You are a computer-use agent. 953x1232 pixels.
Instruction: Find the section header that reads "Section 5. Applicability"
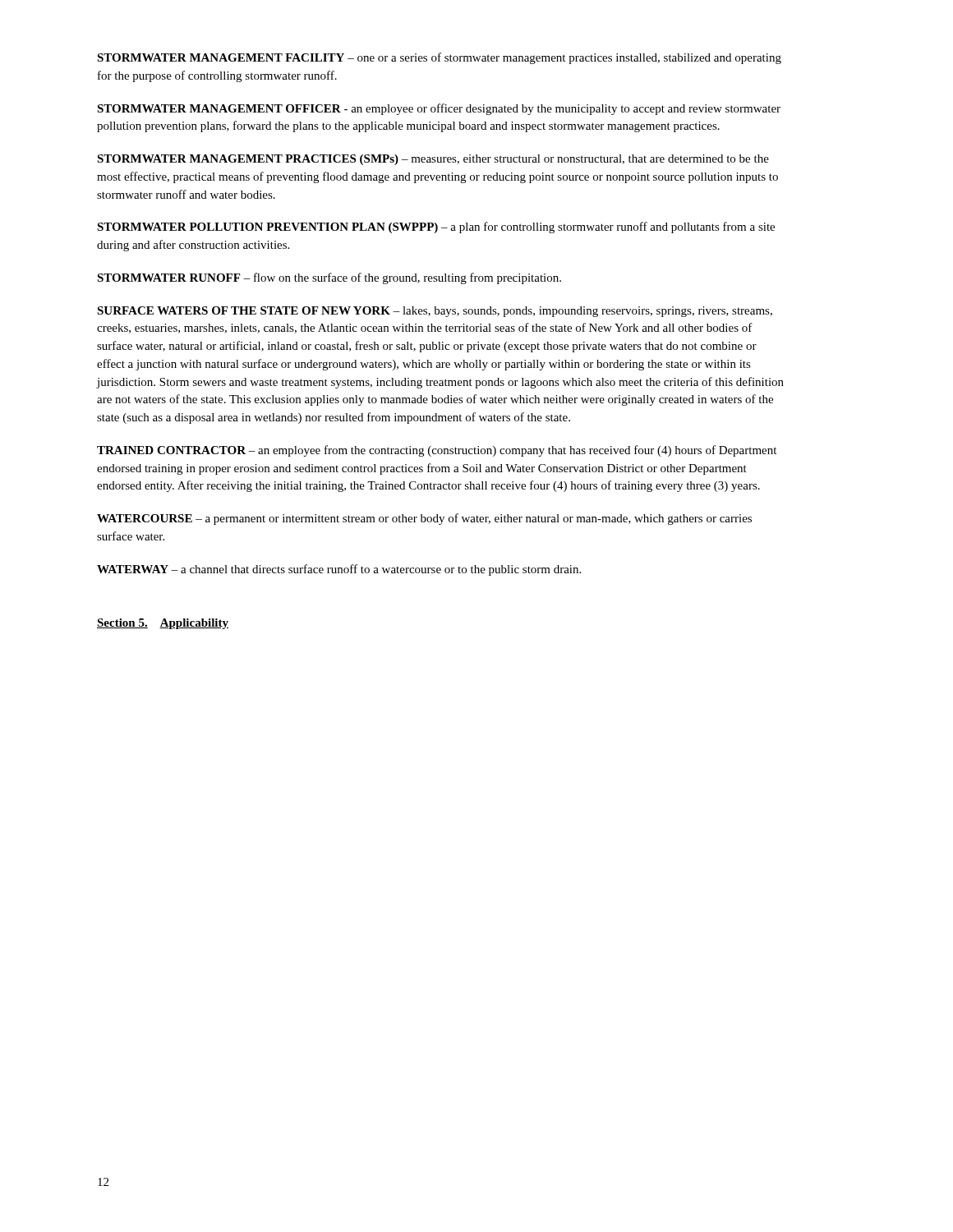163,623
